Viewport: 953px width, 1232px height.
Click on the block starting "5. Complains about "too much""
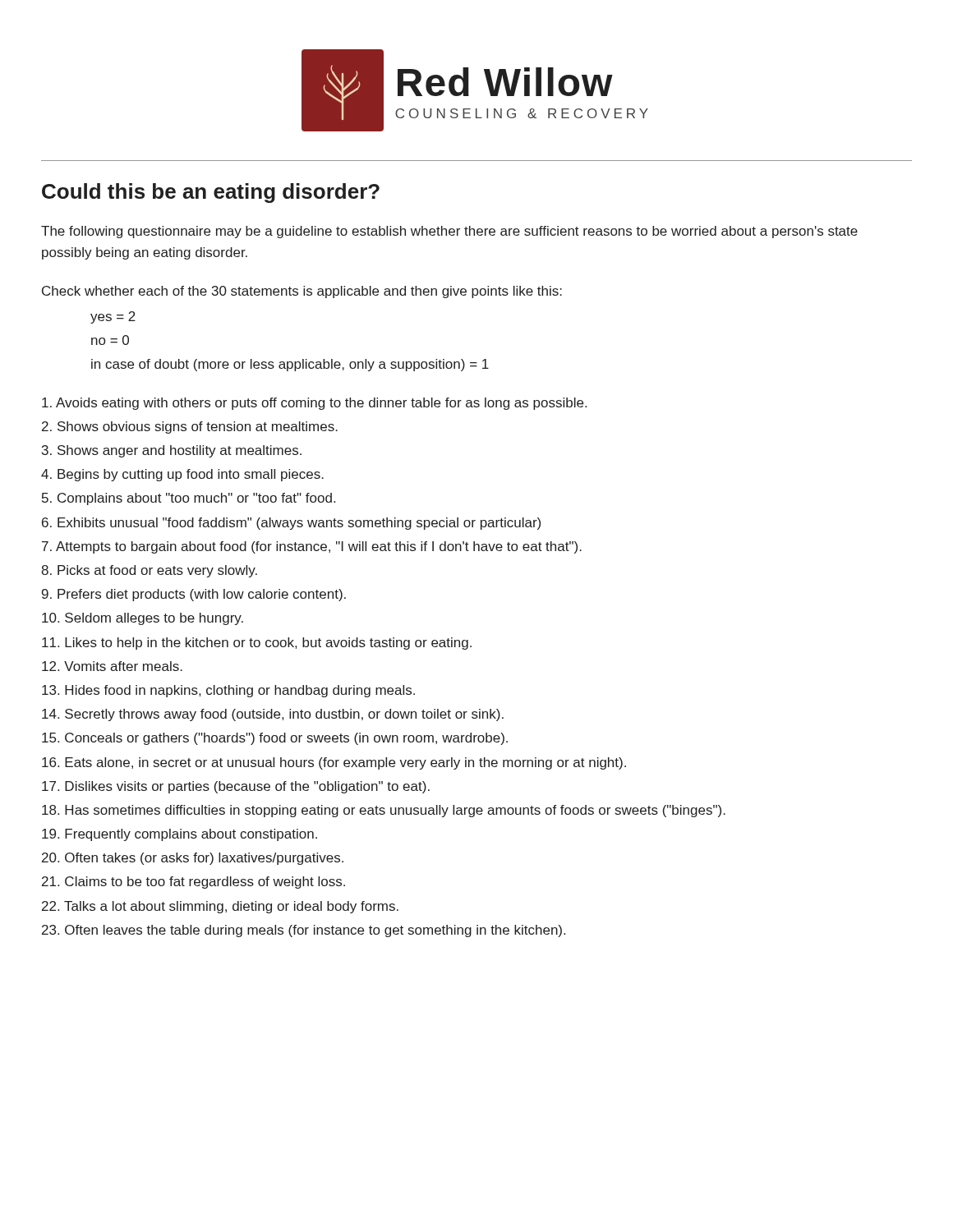point(189,499)
